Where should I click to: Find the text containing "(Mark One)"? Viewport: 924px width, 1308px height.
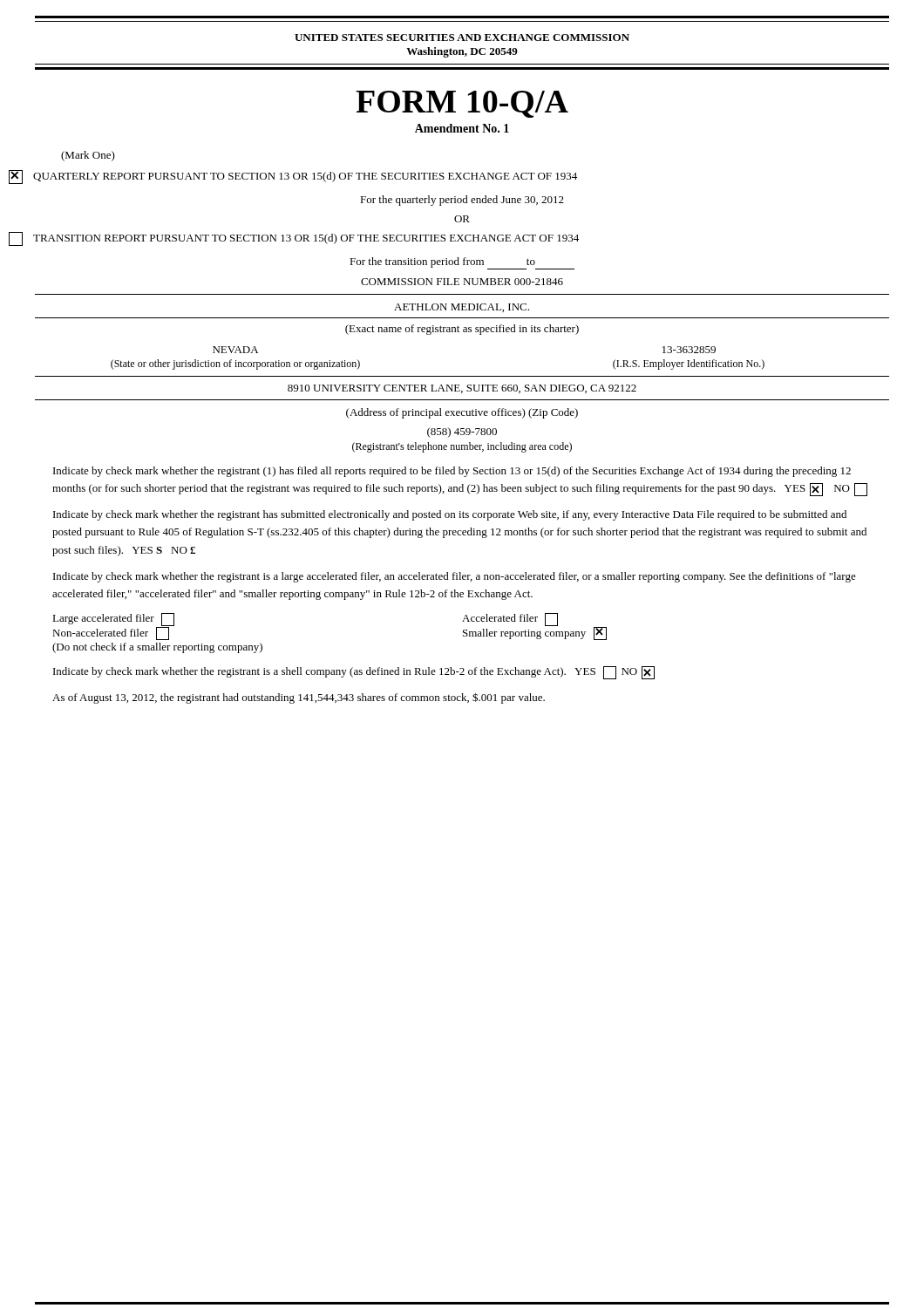(88, 155)
